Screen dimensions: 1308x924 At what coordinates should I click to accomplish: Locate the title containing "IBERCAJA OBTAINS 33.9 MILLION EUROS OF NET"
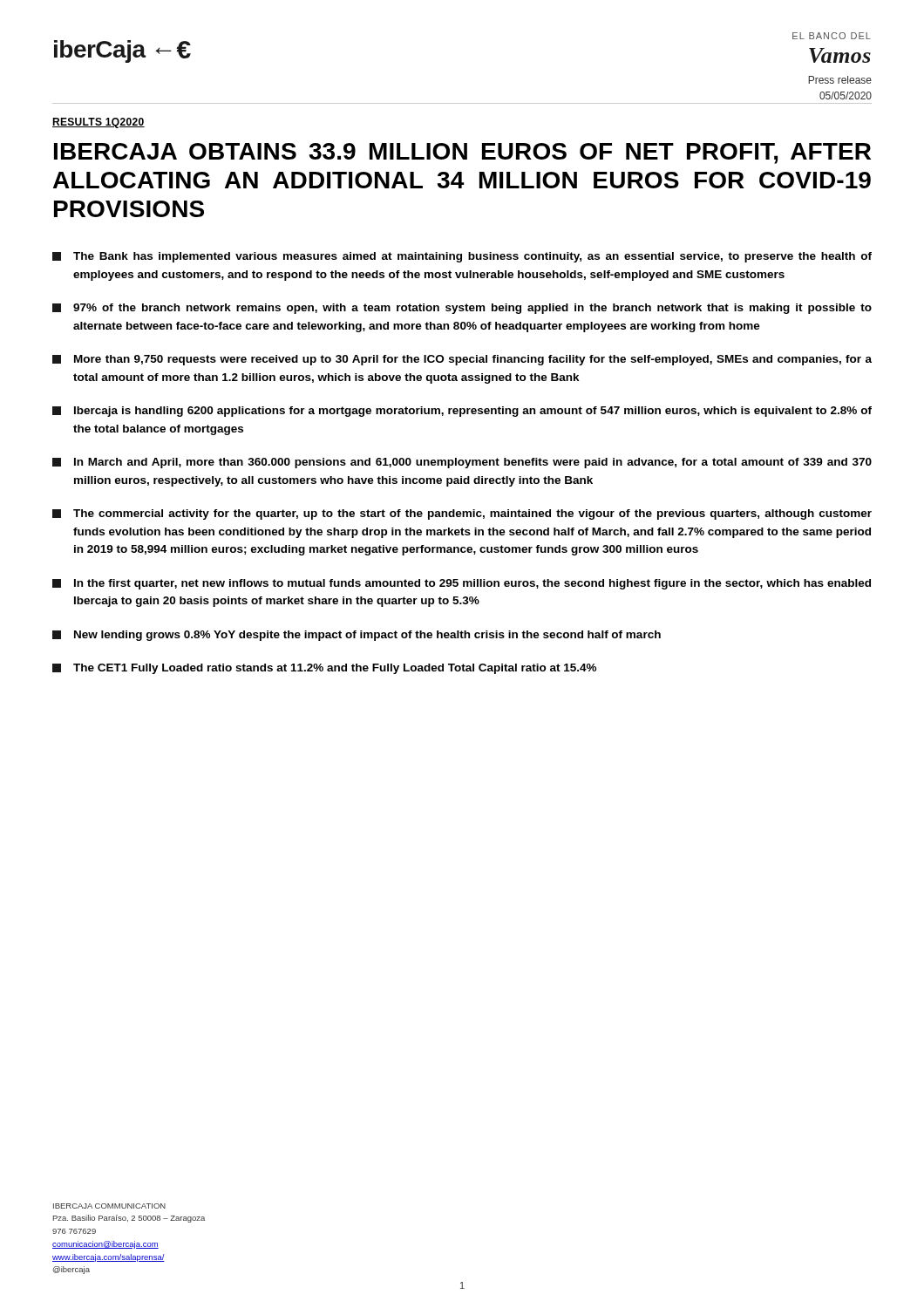462,180
